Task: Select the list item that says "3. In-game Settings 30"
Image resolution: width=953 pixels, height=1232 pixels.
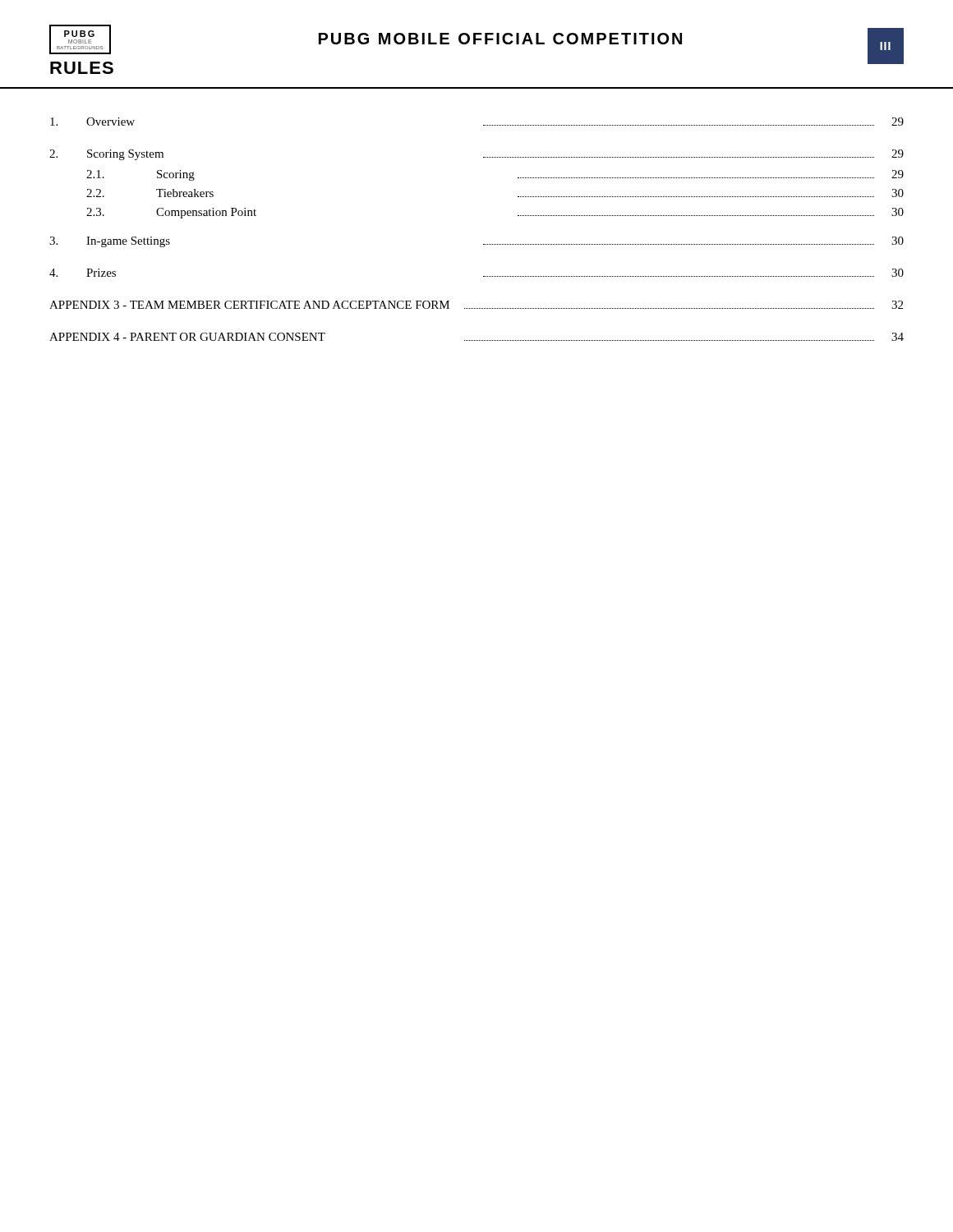Action: click(x=476, y=241)
